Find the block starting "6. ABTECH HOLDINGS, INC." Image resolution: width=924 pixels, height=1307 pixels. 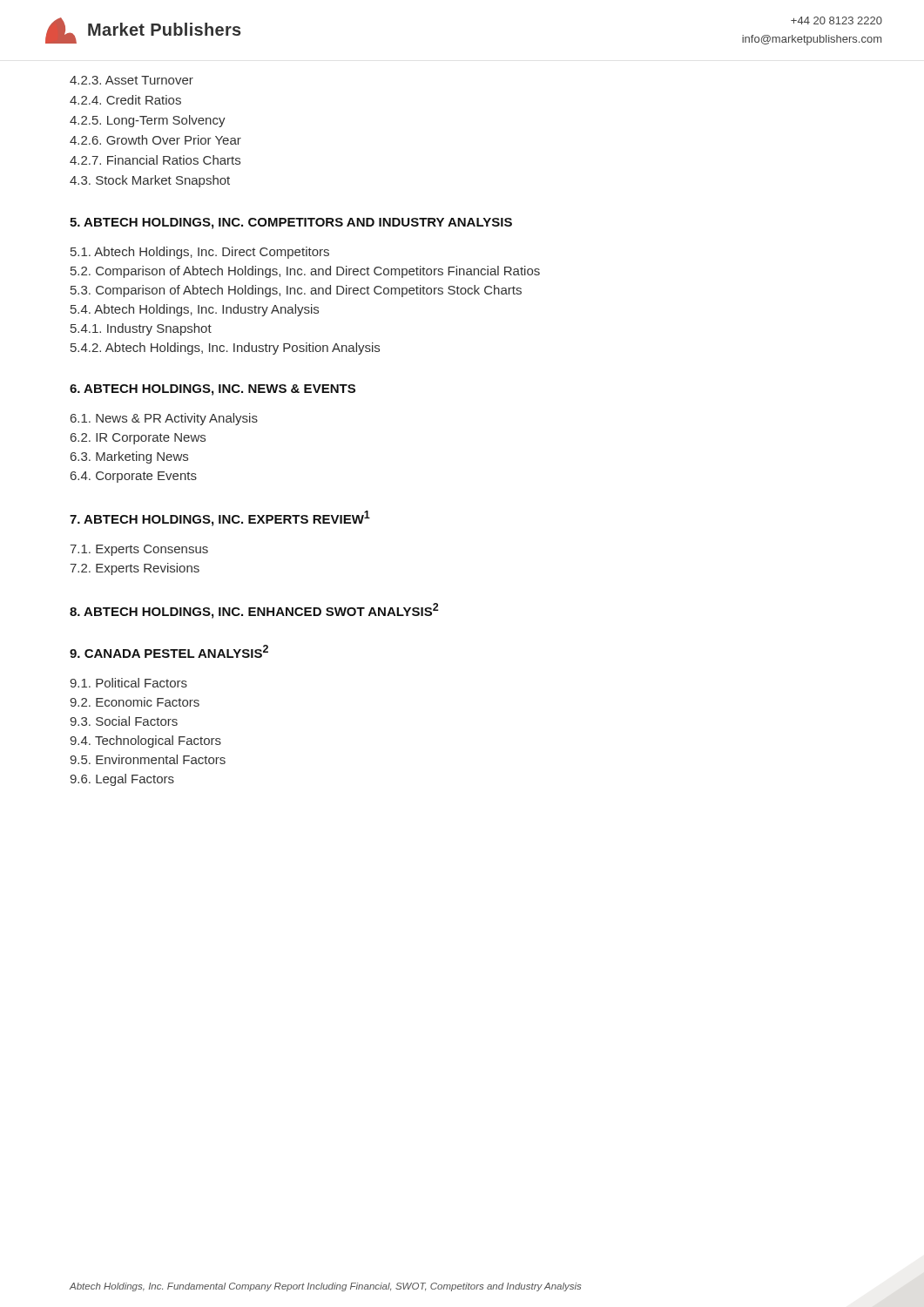[213, 388]
